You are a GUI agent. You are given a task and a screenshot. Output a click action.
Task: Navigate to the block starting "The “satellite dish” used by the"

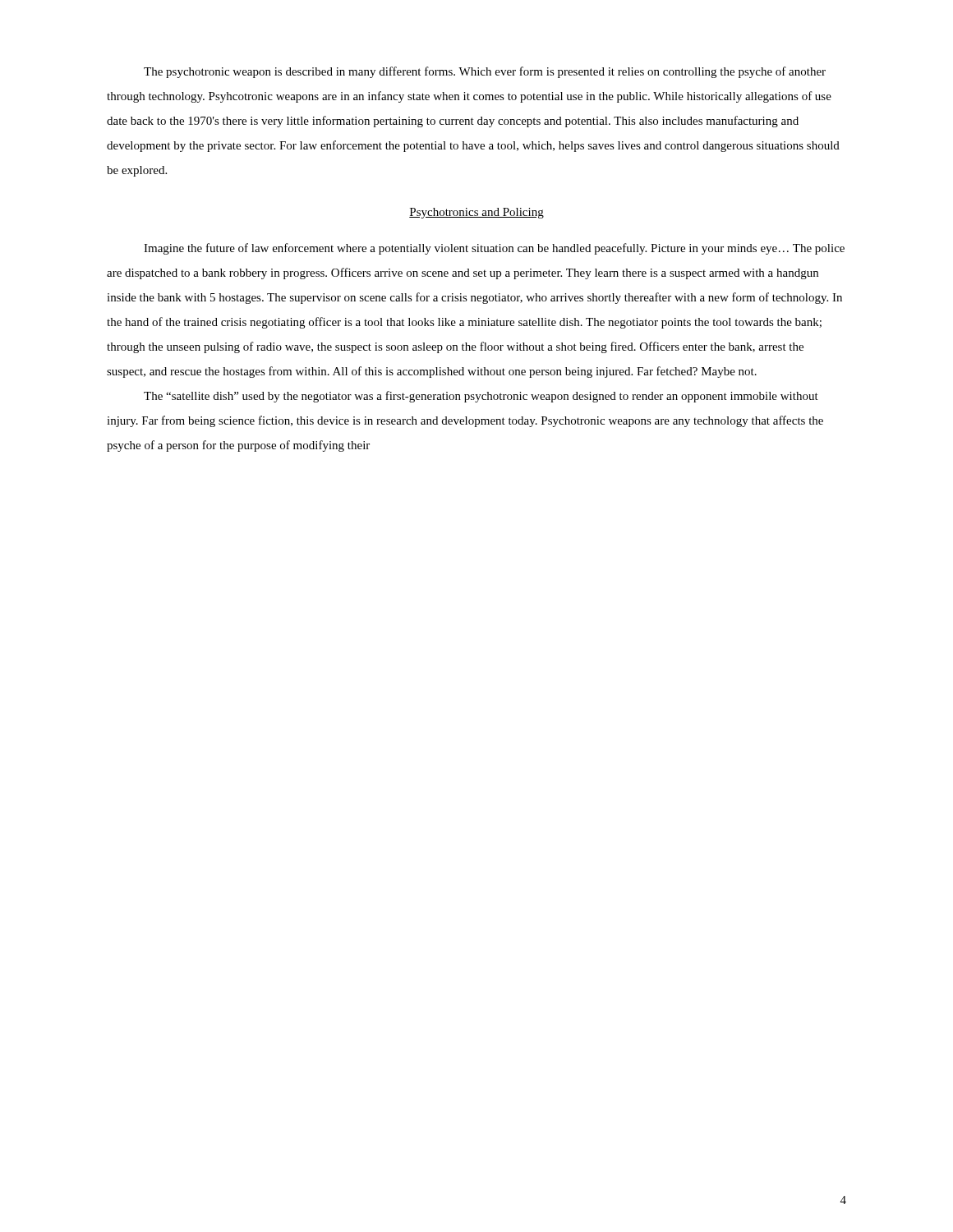tap(476, 420)
